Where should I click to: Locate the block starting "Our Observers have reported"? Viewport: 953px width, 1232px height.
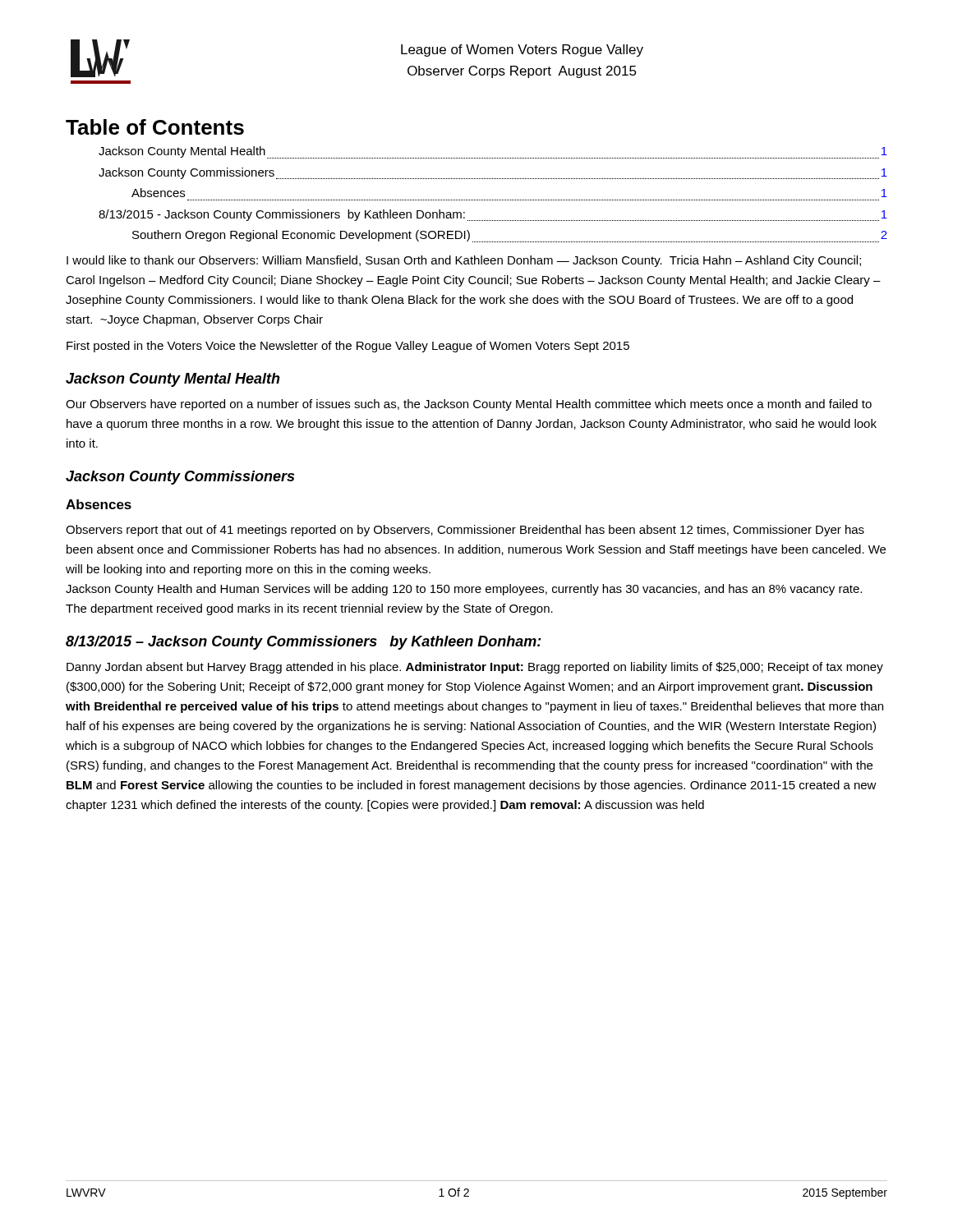(x=471, y=423)
